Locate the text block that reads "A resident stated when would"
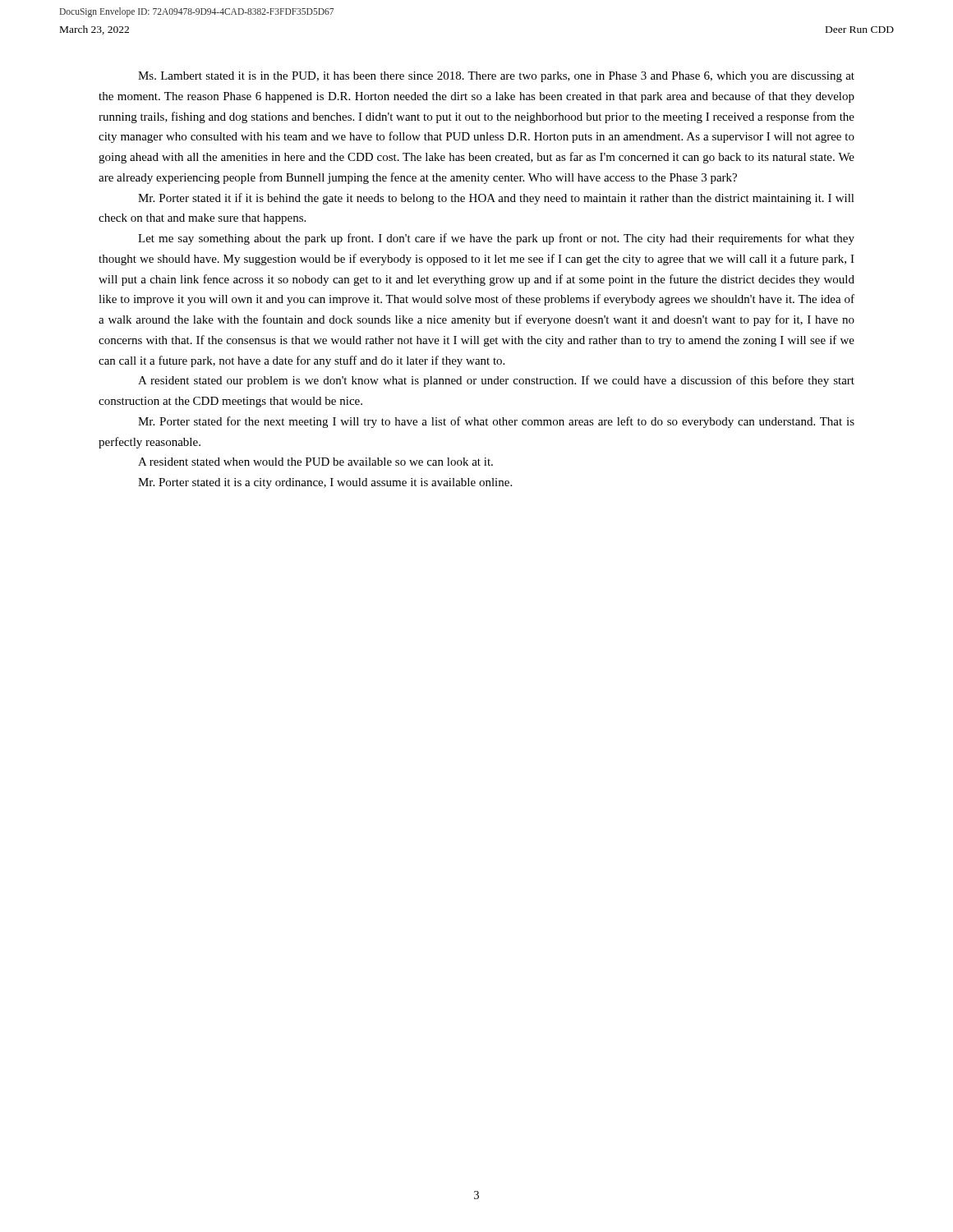This screenshot has width=953, height=1232. pos(316,462)
